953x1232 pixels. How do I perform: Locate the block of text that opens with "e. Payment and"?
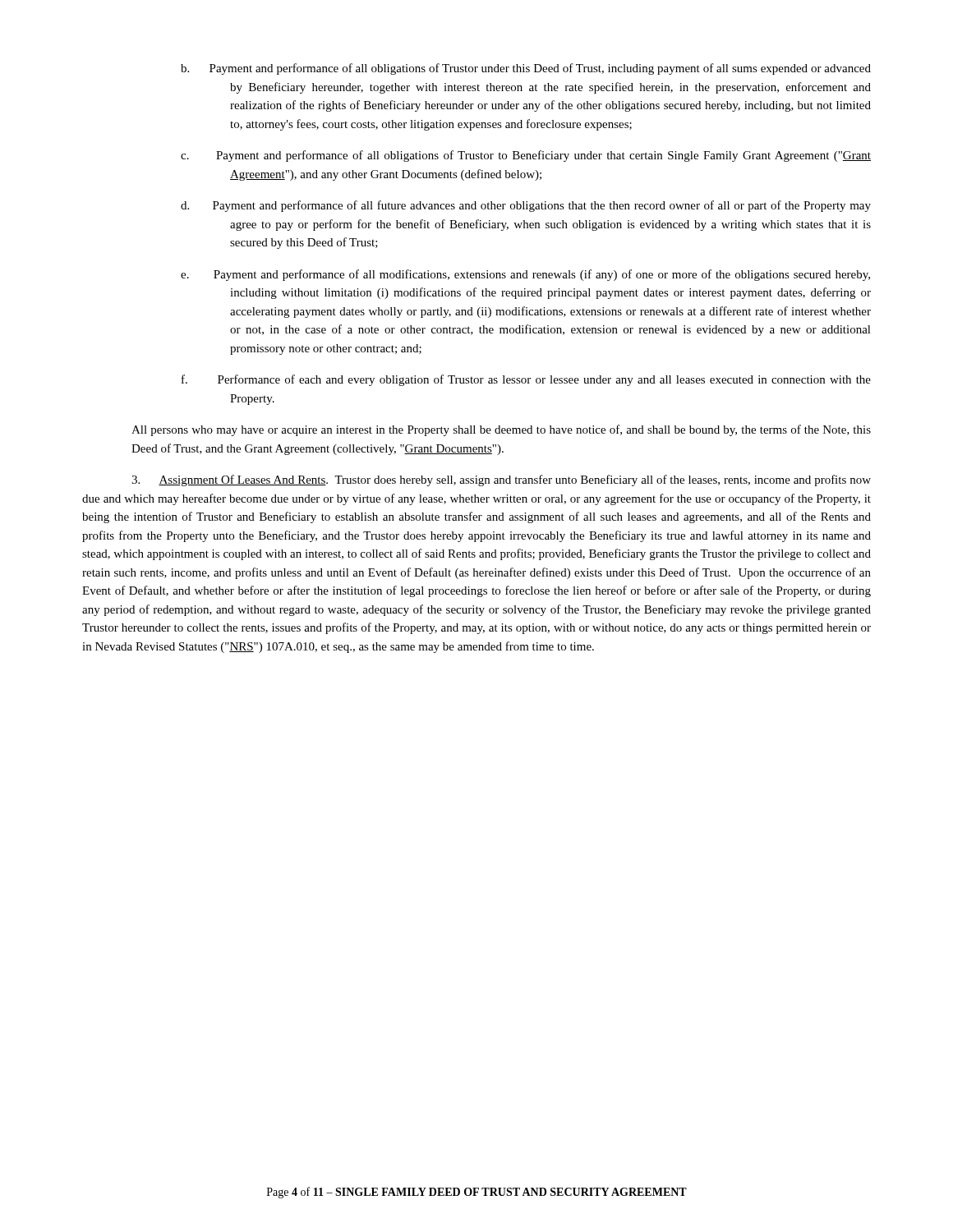point(526,311)
